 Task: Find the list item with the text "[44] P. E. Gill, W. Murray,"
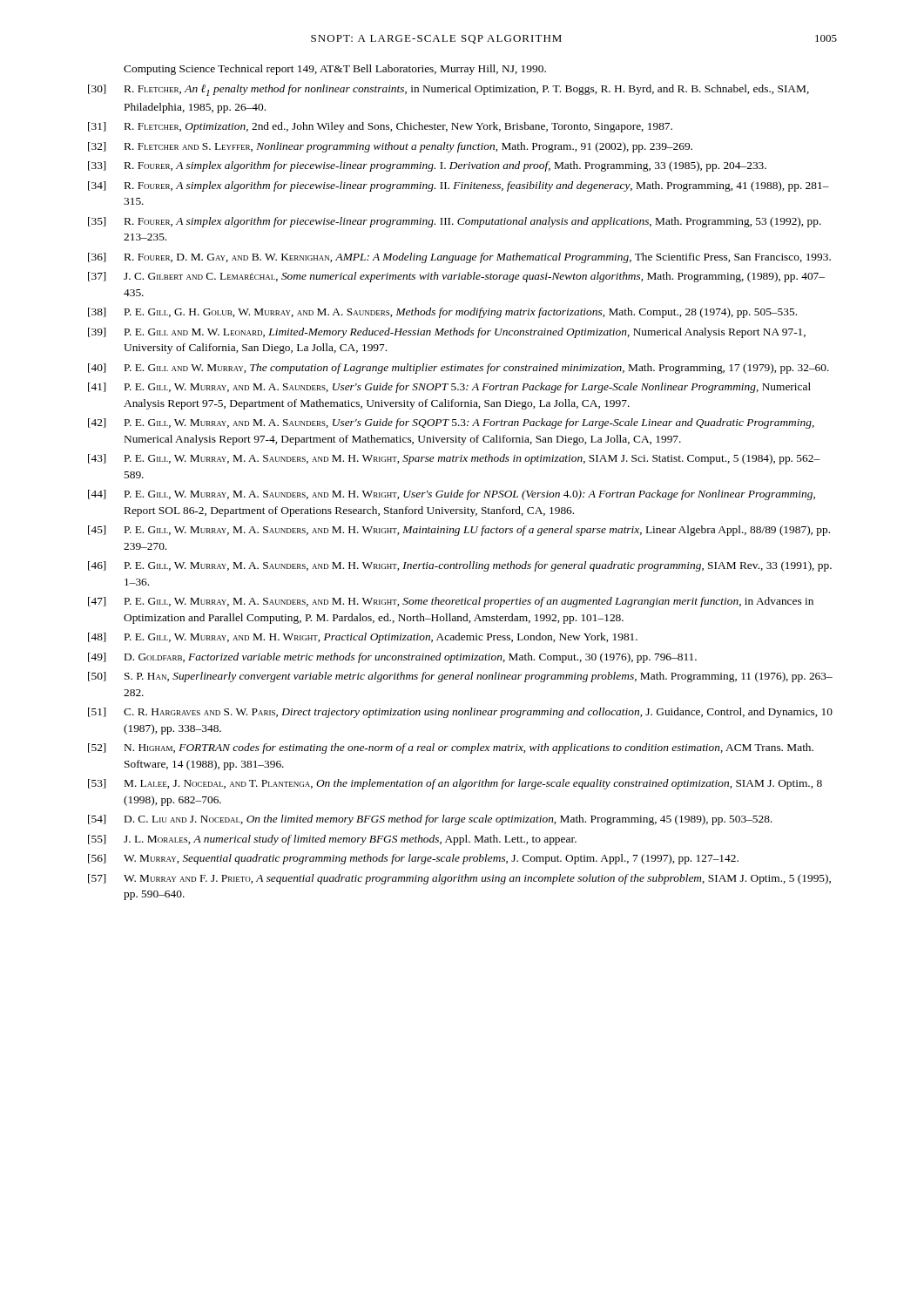pos(462,502)
